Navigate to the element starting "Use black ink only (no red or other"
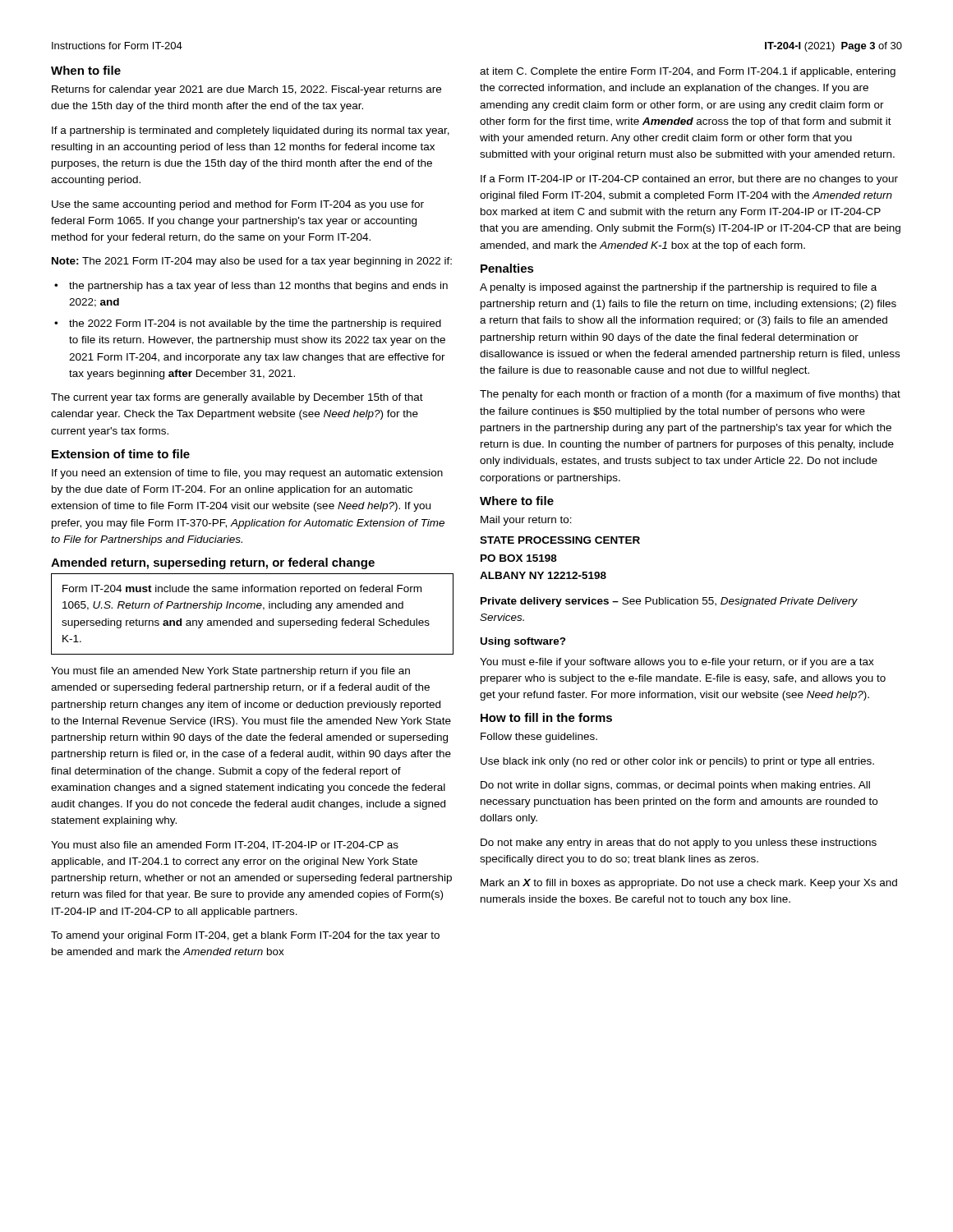The height and width of the screenshot is (1232, 953). tap(677, 761)
